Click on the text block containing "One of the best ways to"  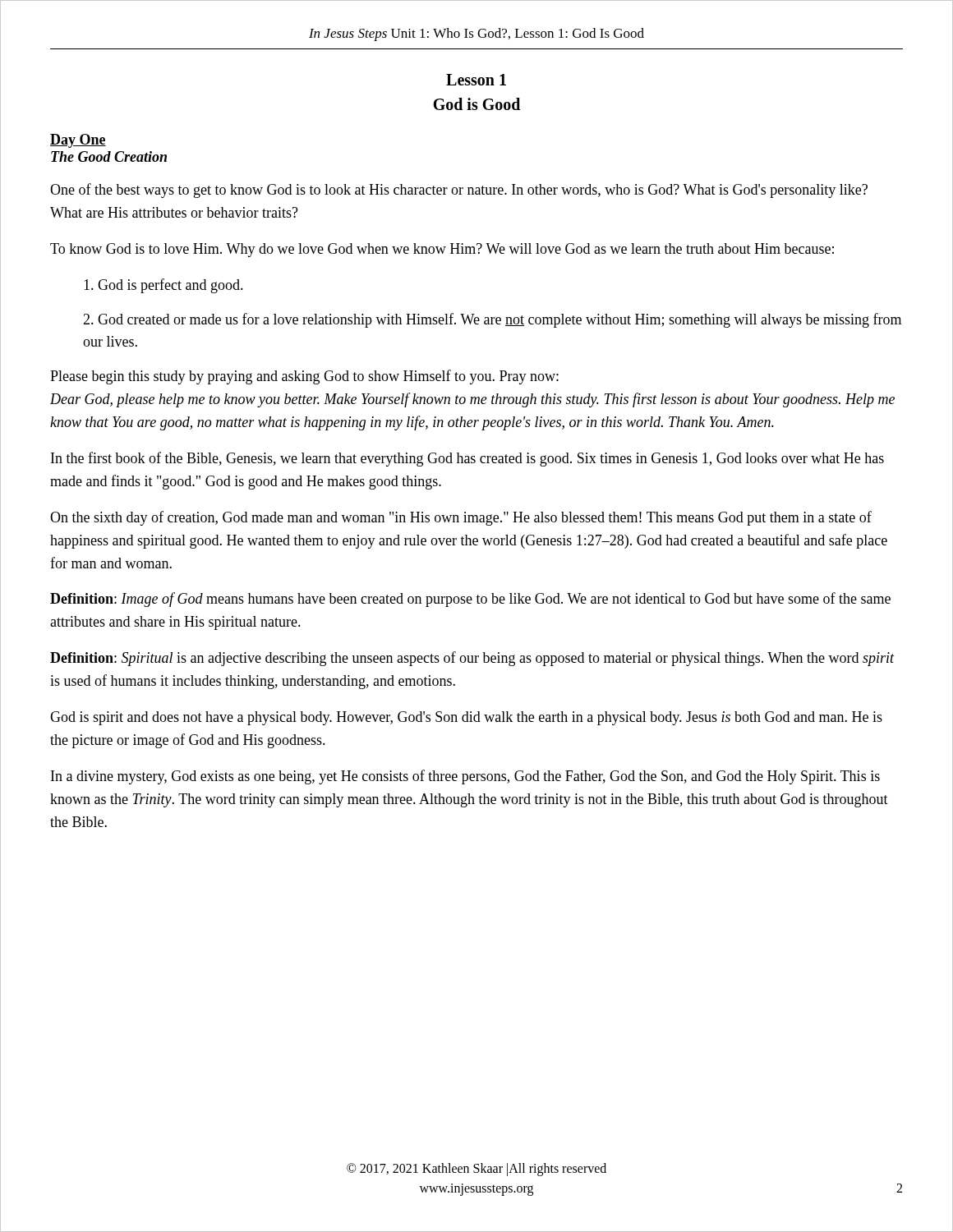point(459,201)
